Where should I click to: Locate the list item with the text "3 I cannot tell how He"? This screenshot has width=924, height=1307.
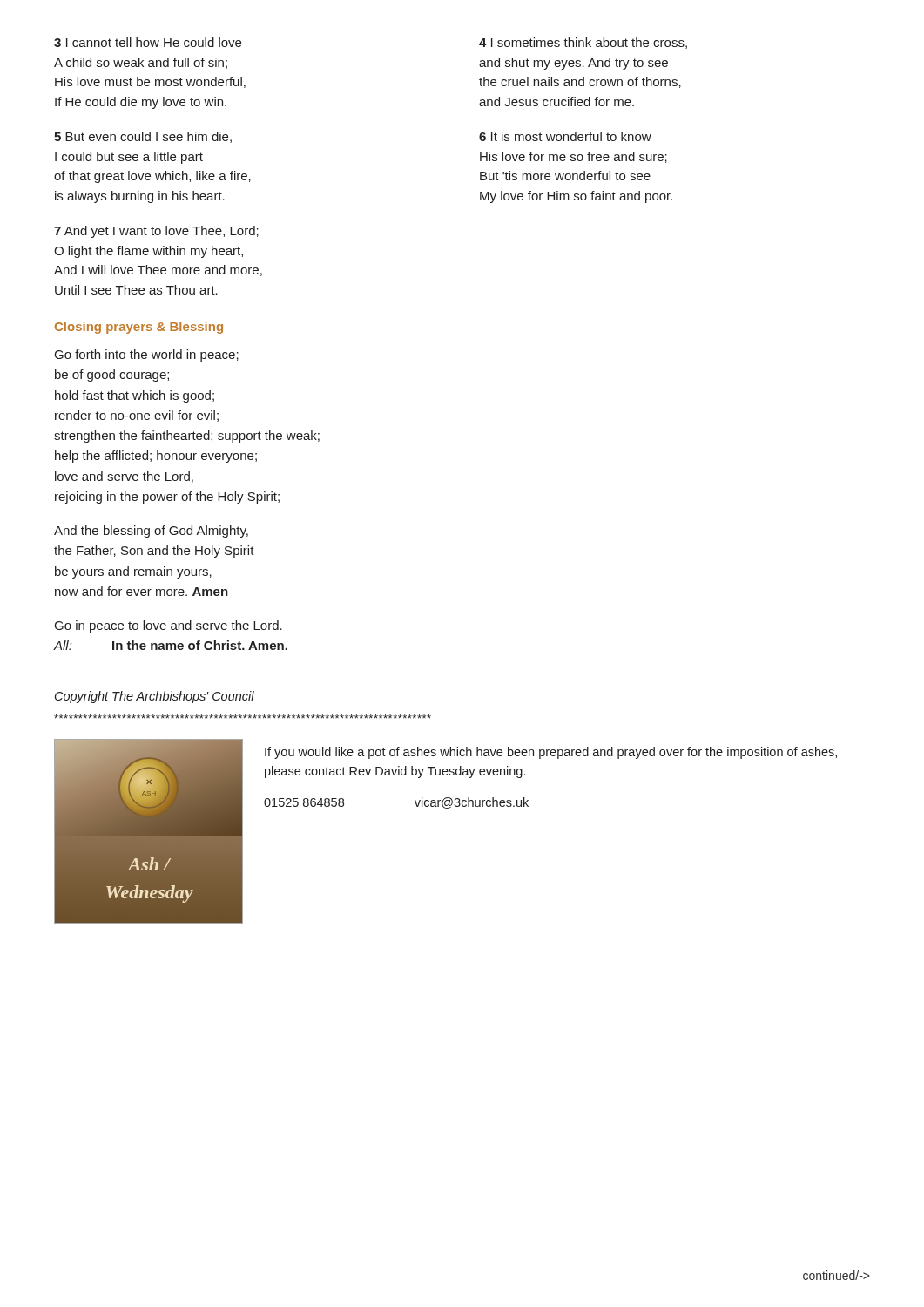pyautogui.click(x=150, y=72)
